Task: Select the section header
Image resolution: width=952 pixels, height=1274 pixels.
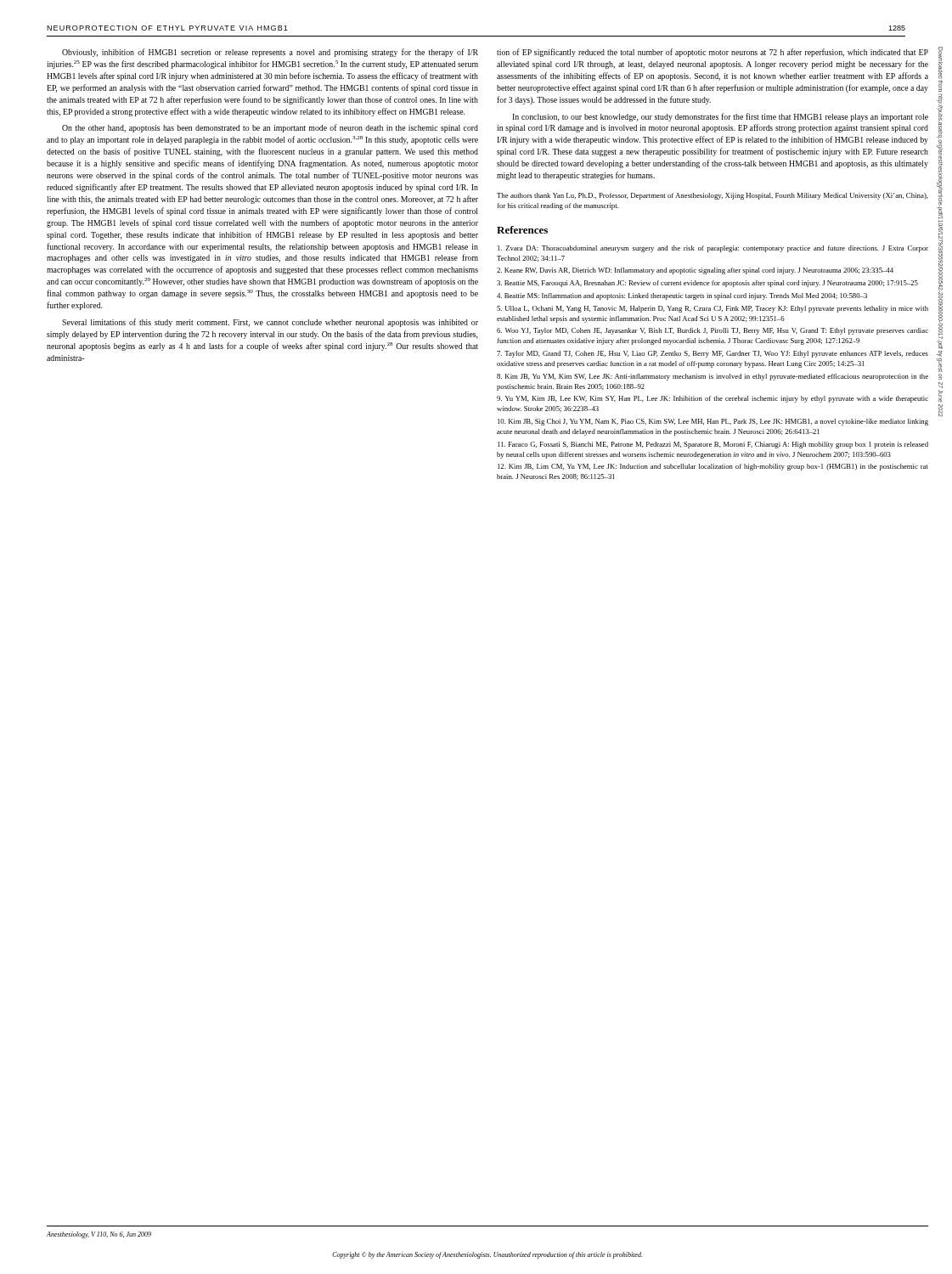Action: (x=522, y=230)
